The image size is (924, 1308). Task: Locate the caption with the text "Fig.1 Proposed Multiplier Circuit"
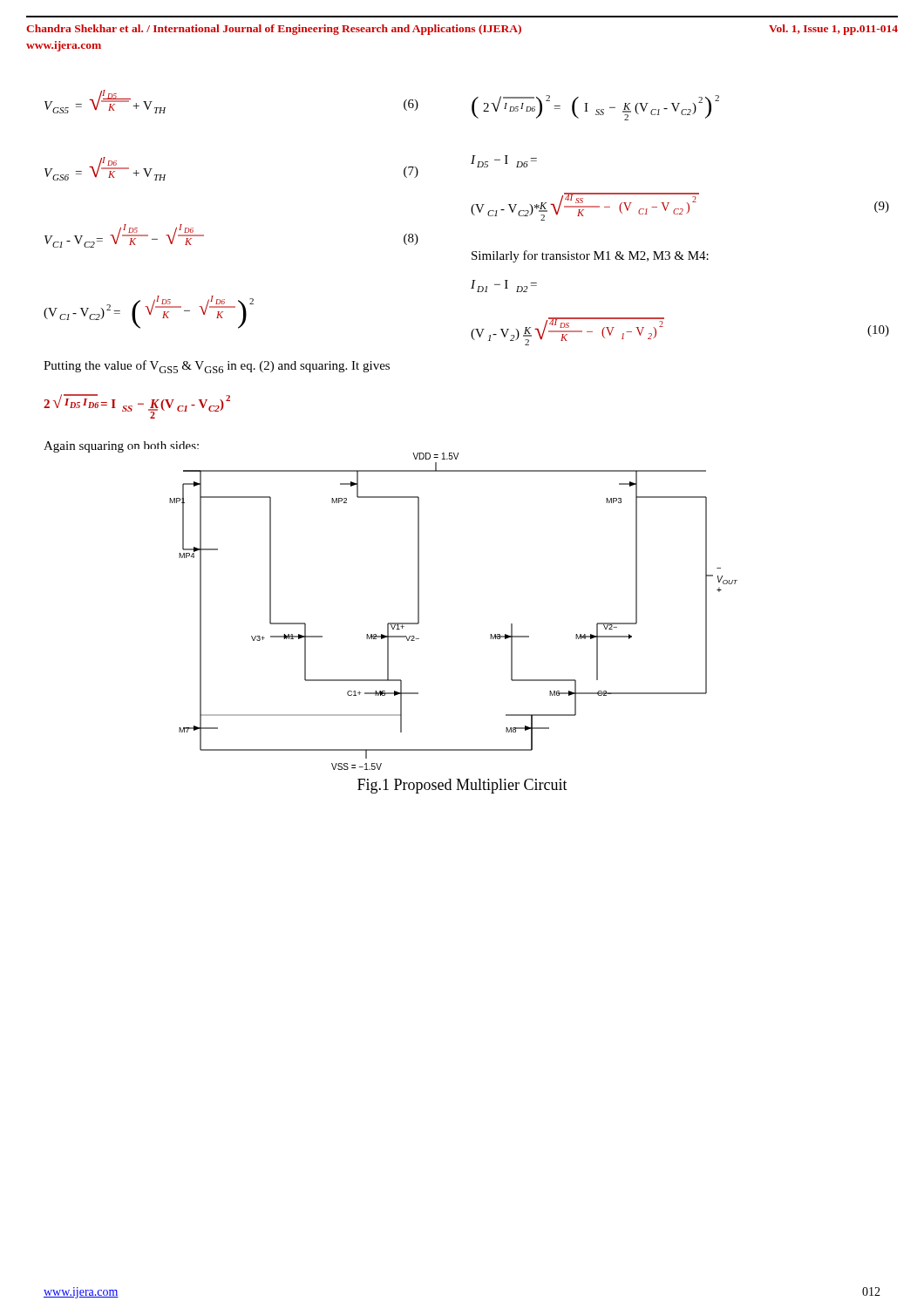click(462, 785)
